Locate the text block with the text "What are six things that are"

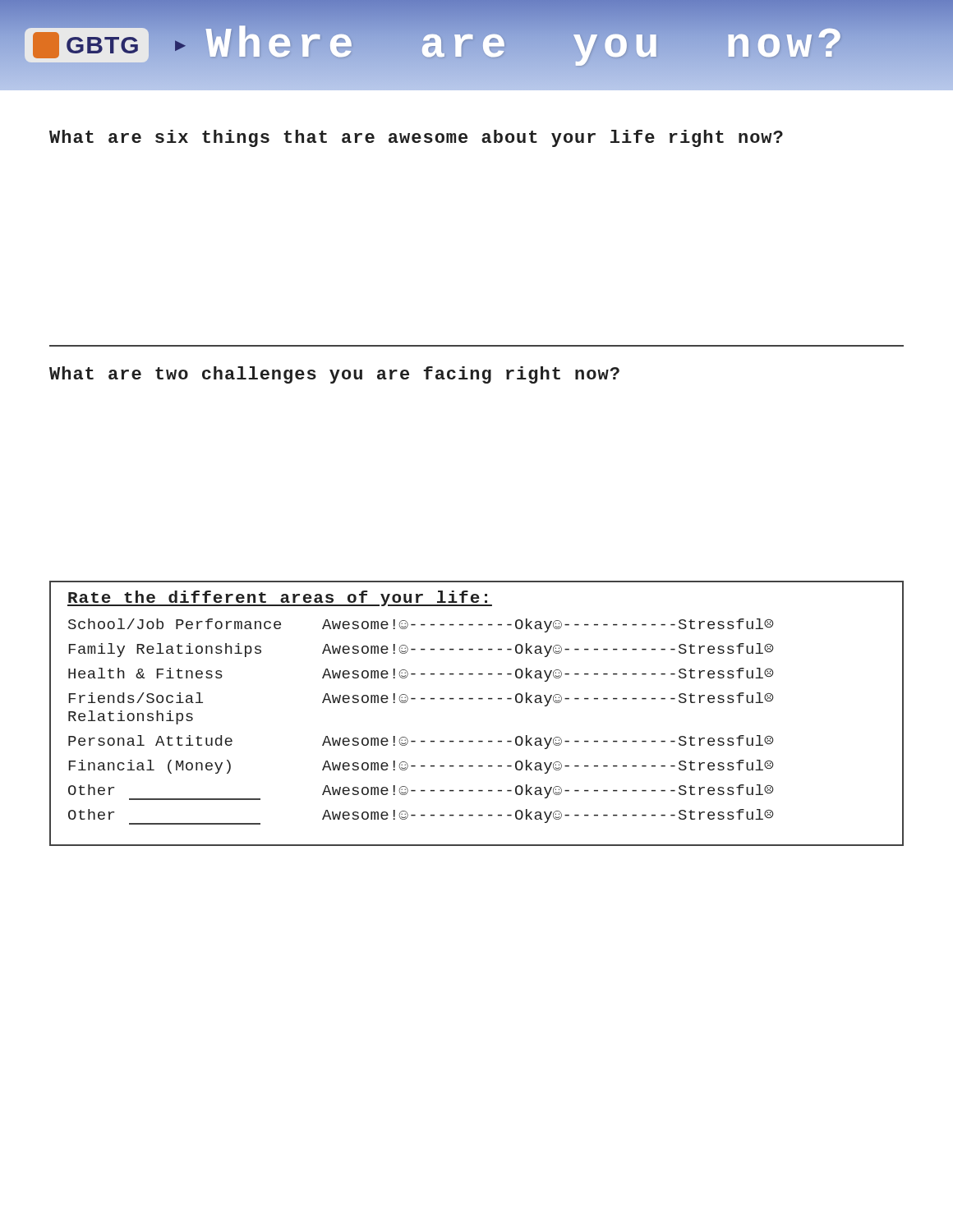pyautogui.click(x=476, y=138)
